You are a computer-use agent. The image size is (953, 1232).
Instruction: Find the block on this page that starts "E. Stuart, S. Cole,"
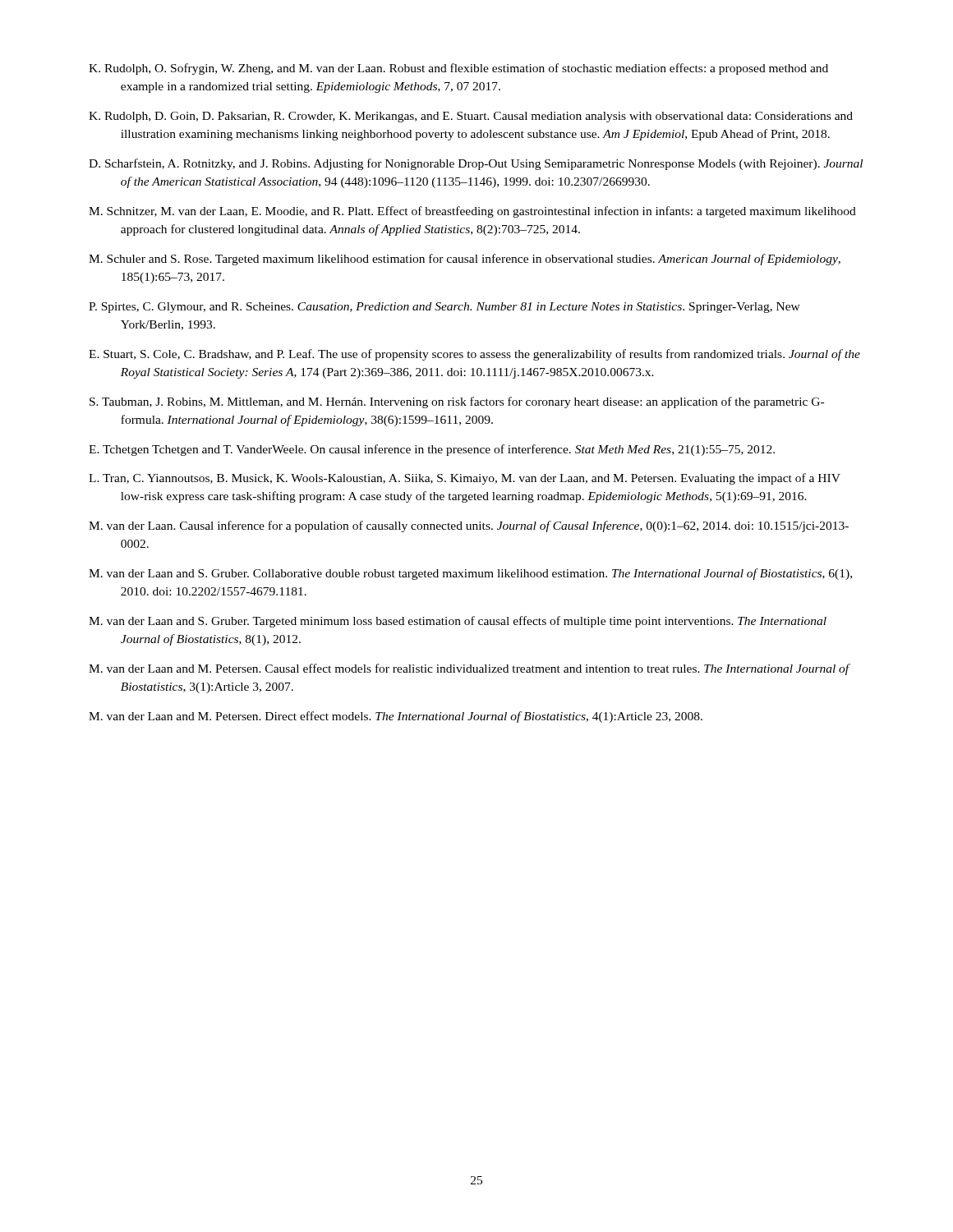[474, 363]
